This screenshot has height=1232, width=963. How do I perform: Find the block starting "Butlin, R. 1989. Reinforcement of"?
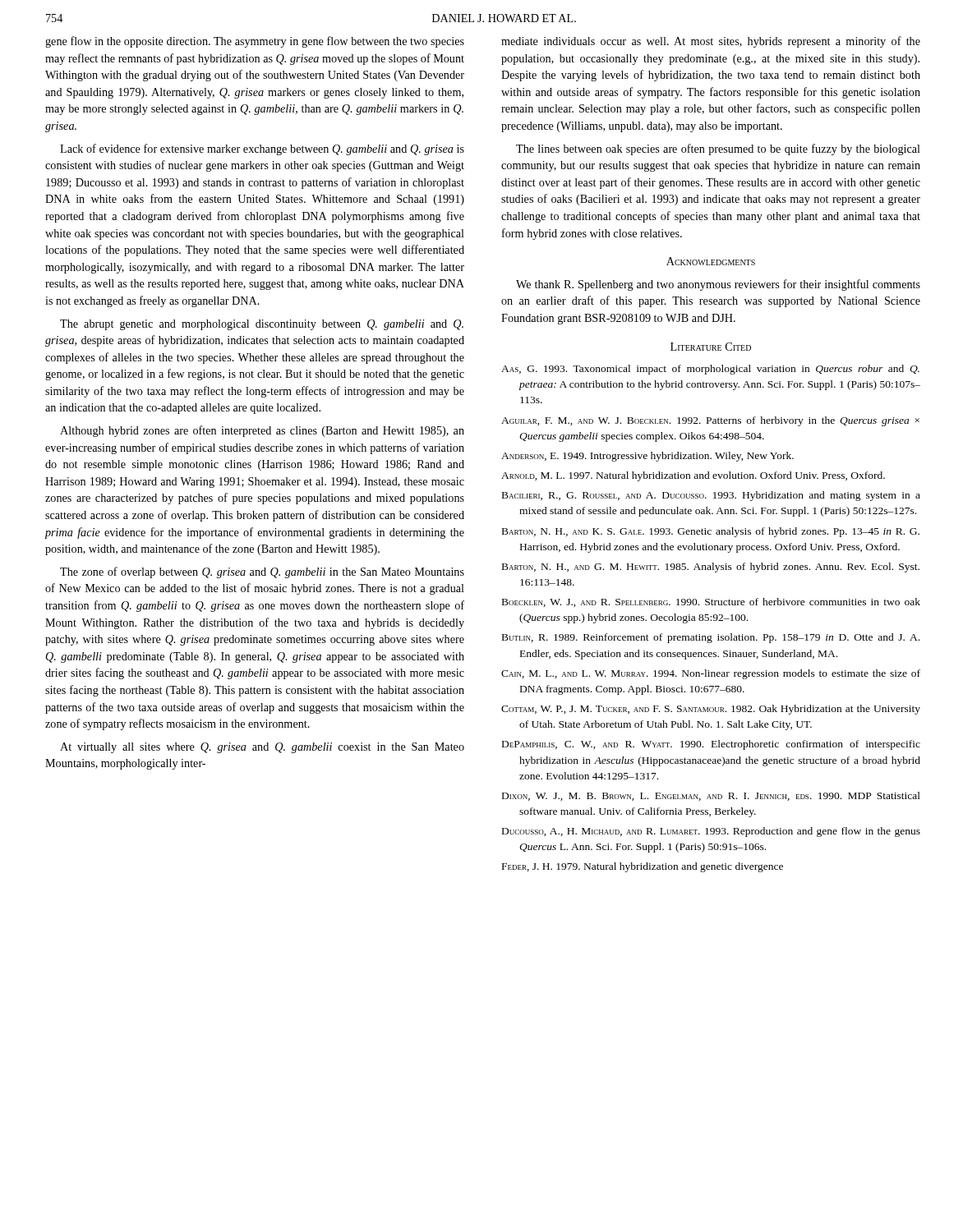click(x=711, y=645)
